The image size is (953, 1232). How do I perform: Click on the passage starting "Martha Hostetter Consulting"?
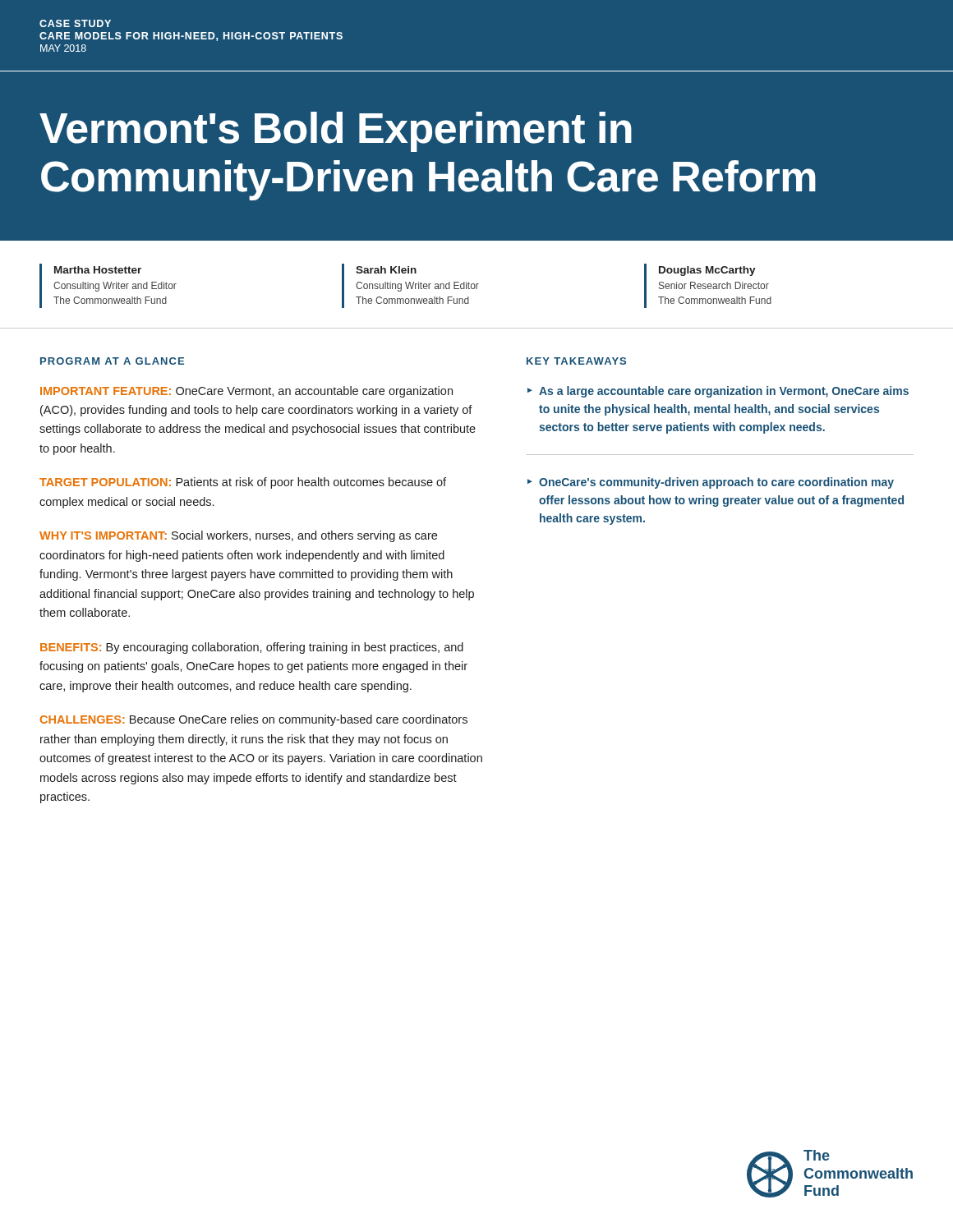tap(181, 285)
